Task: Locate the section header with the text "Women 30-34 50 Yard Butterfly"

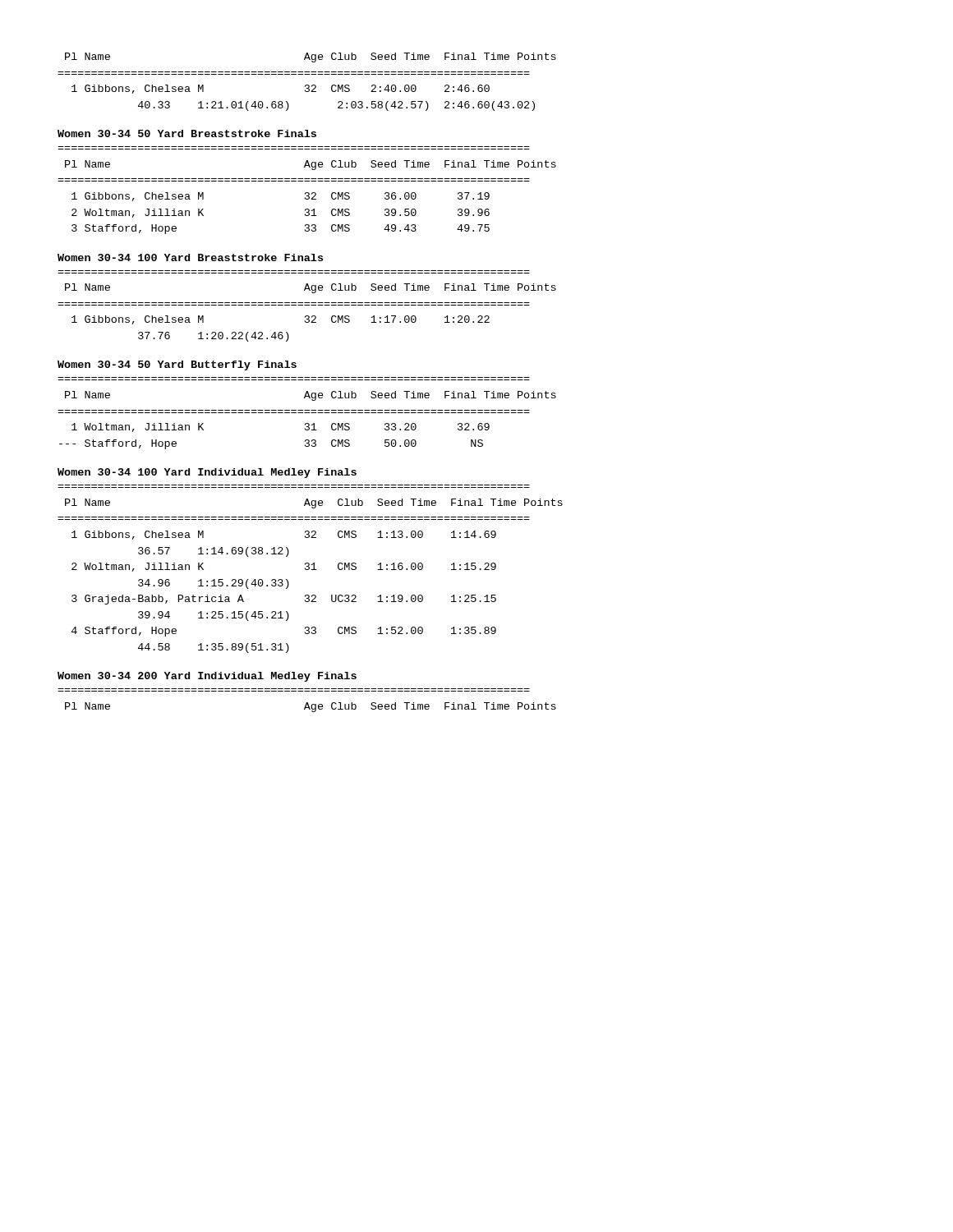Action: pyautogui.click(x=177, y=365)
